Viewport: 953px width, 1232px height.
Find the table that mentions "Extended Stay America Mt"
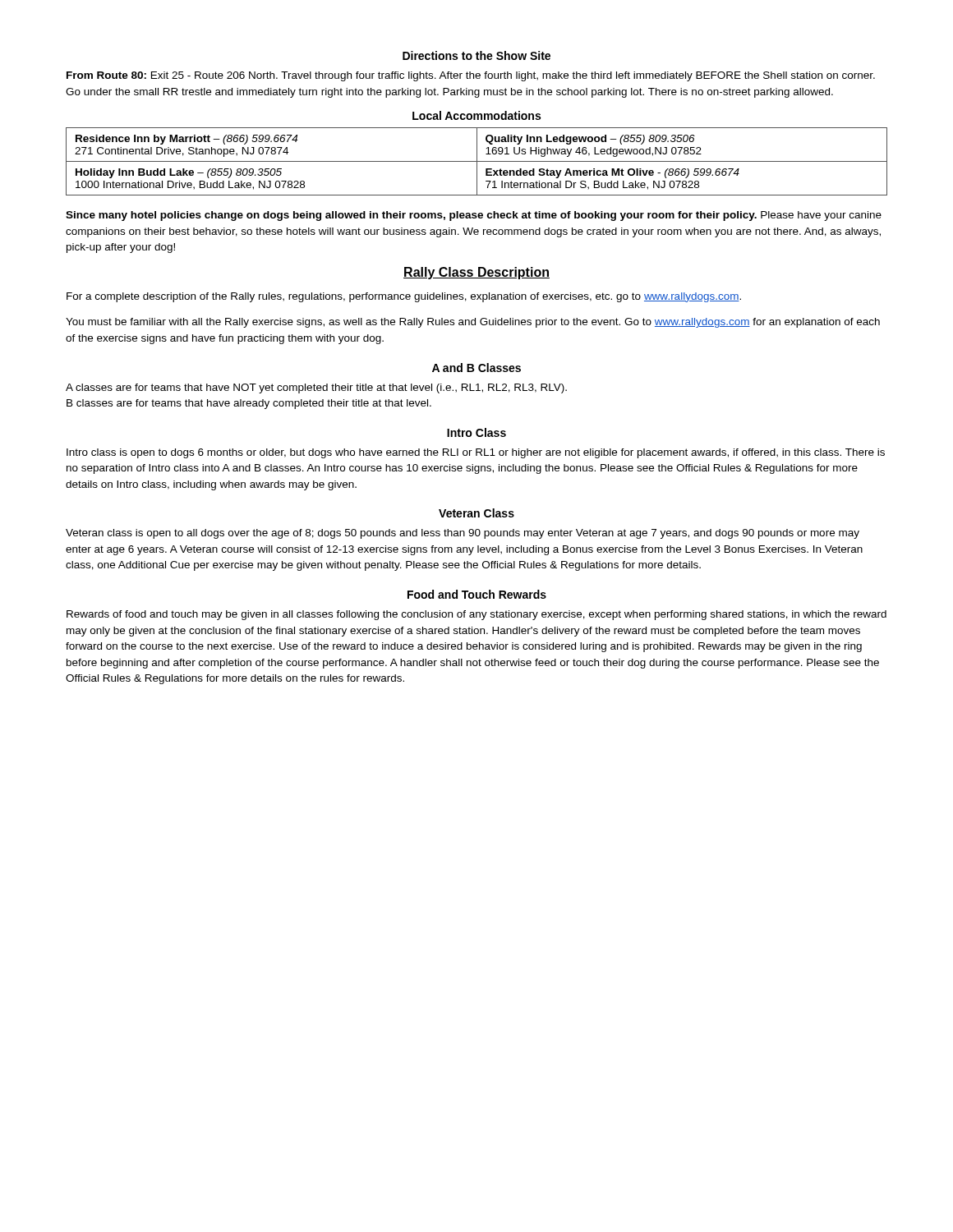tap(476, 162)
